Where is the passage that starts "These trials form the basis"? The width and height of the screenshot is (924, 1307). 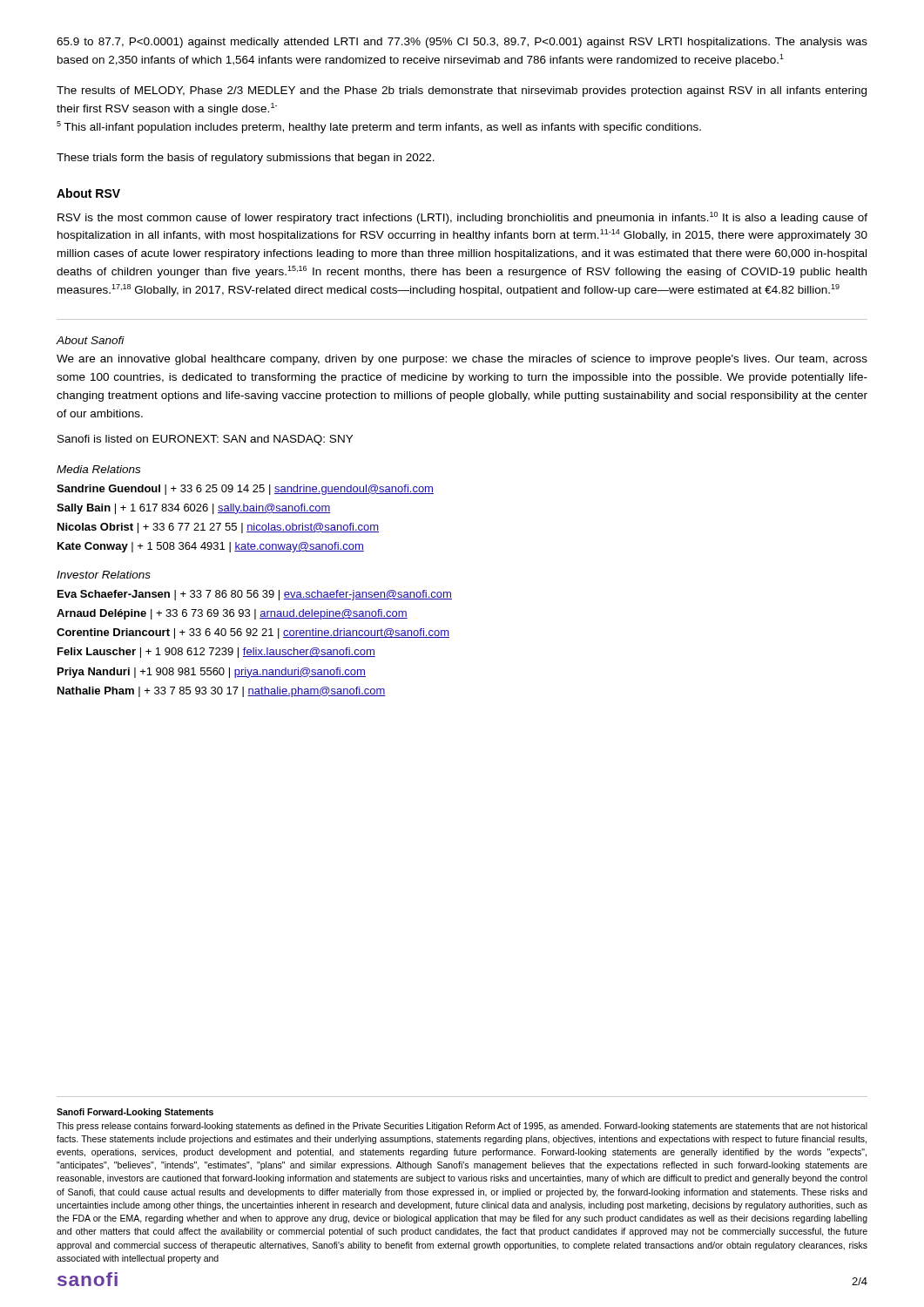(x=246, y=157)
